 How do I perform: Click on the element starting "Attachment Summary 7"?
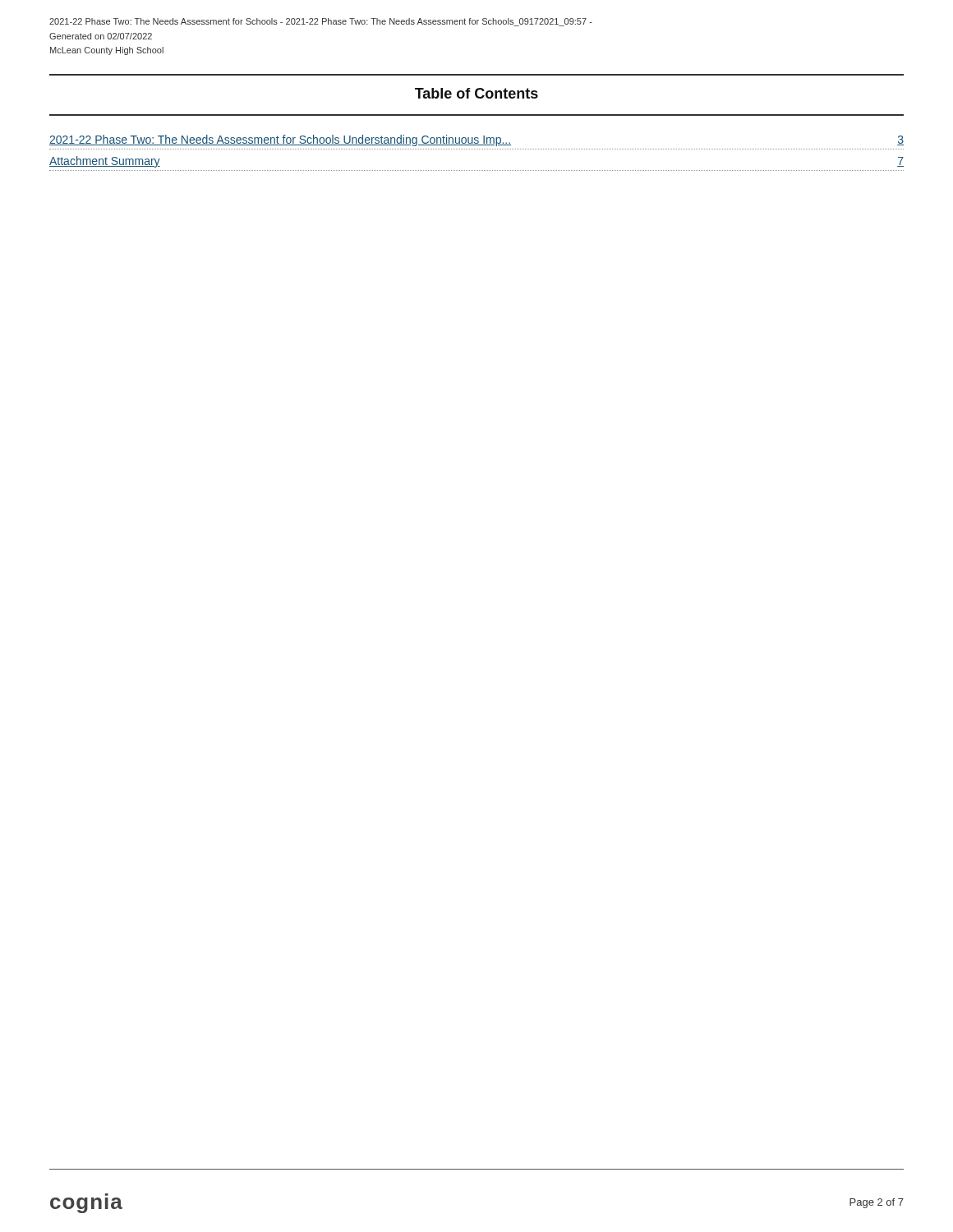(476, 161)
